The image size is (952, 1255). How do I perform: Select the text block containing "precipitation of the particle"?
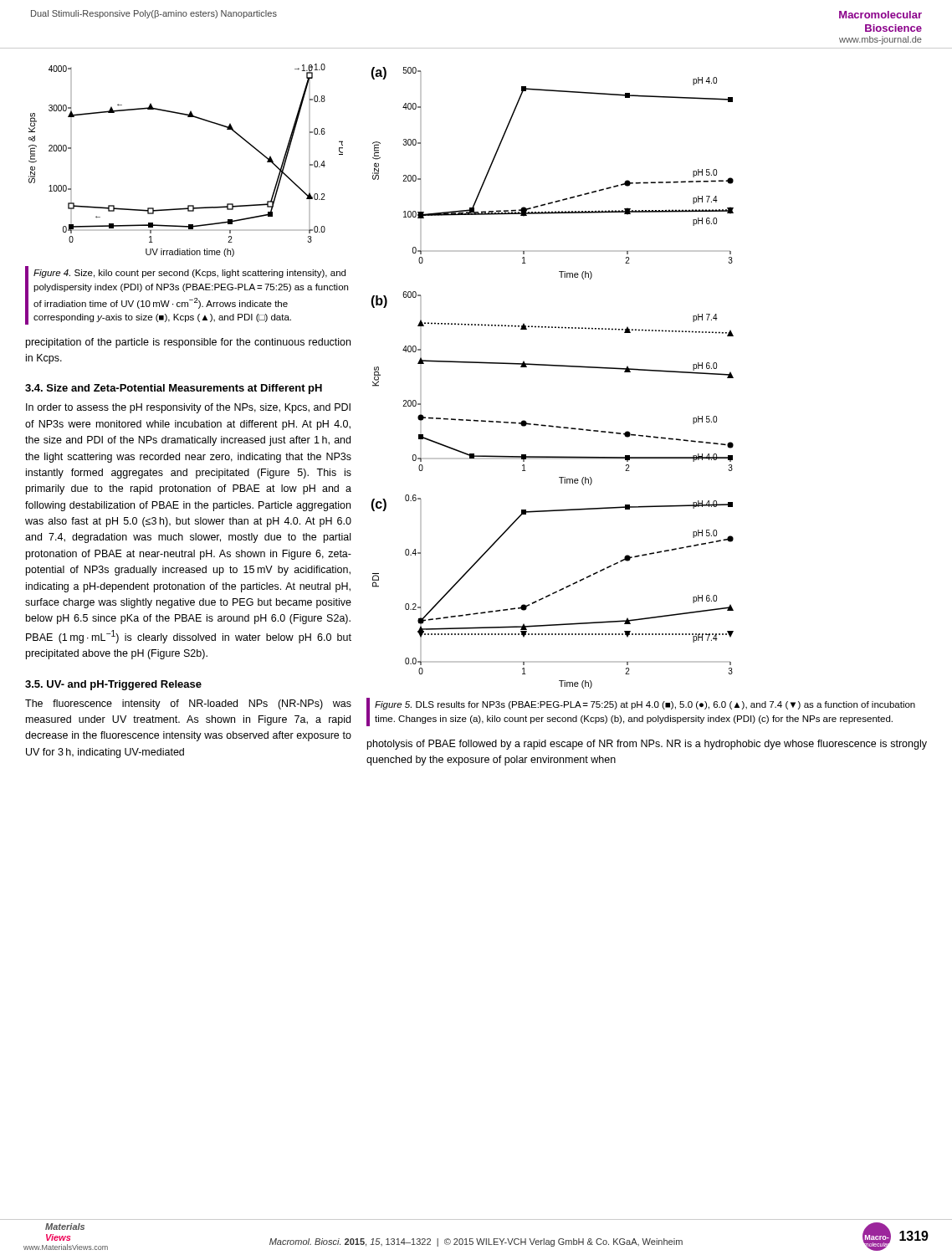(x=188, y=350)
